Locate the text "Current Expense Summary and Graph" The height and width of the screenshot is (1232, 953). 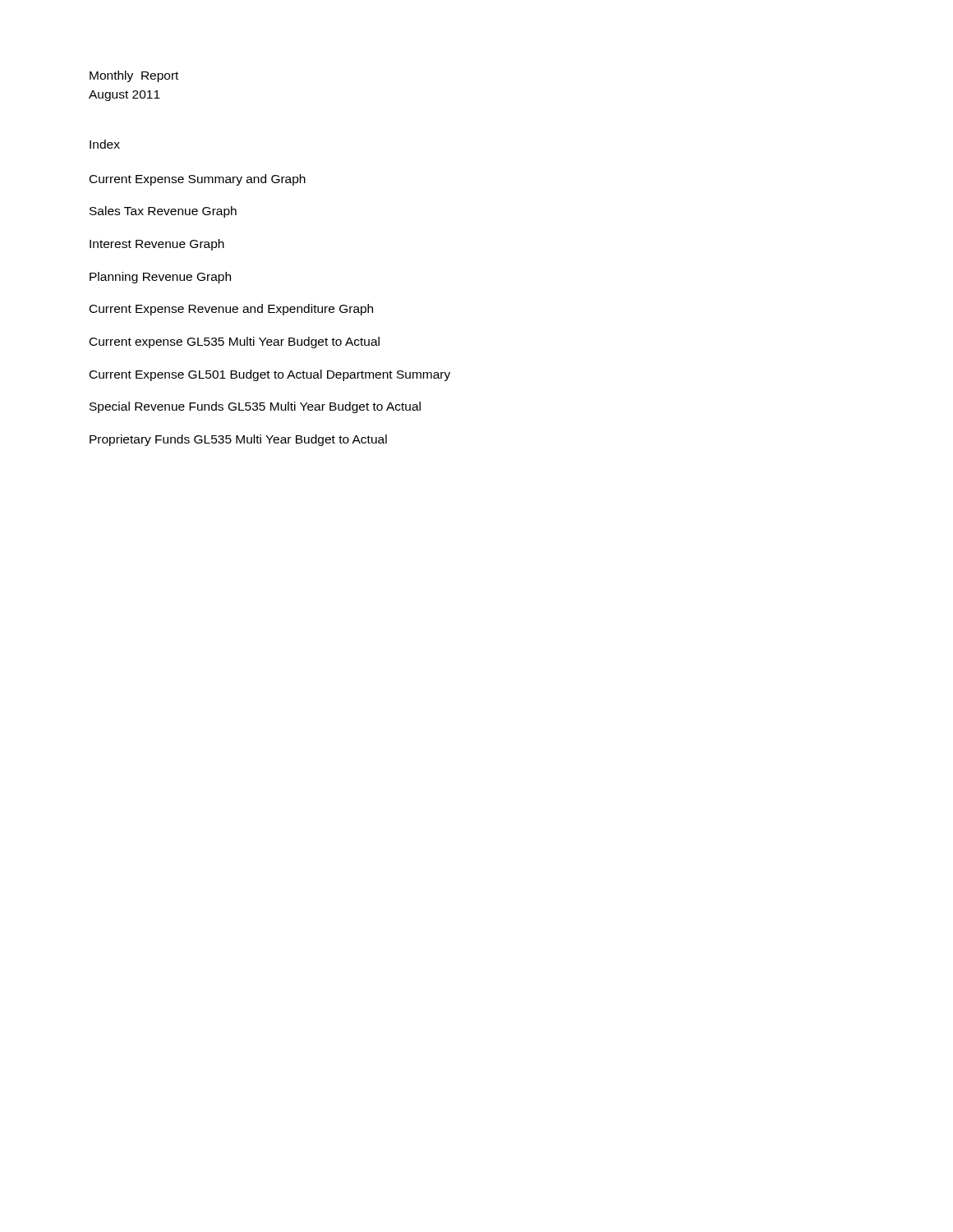click(x=197, y=178)
